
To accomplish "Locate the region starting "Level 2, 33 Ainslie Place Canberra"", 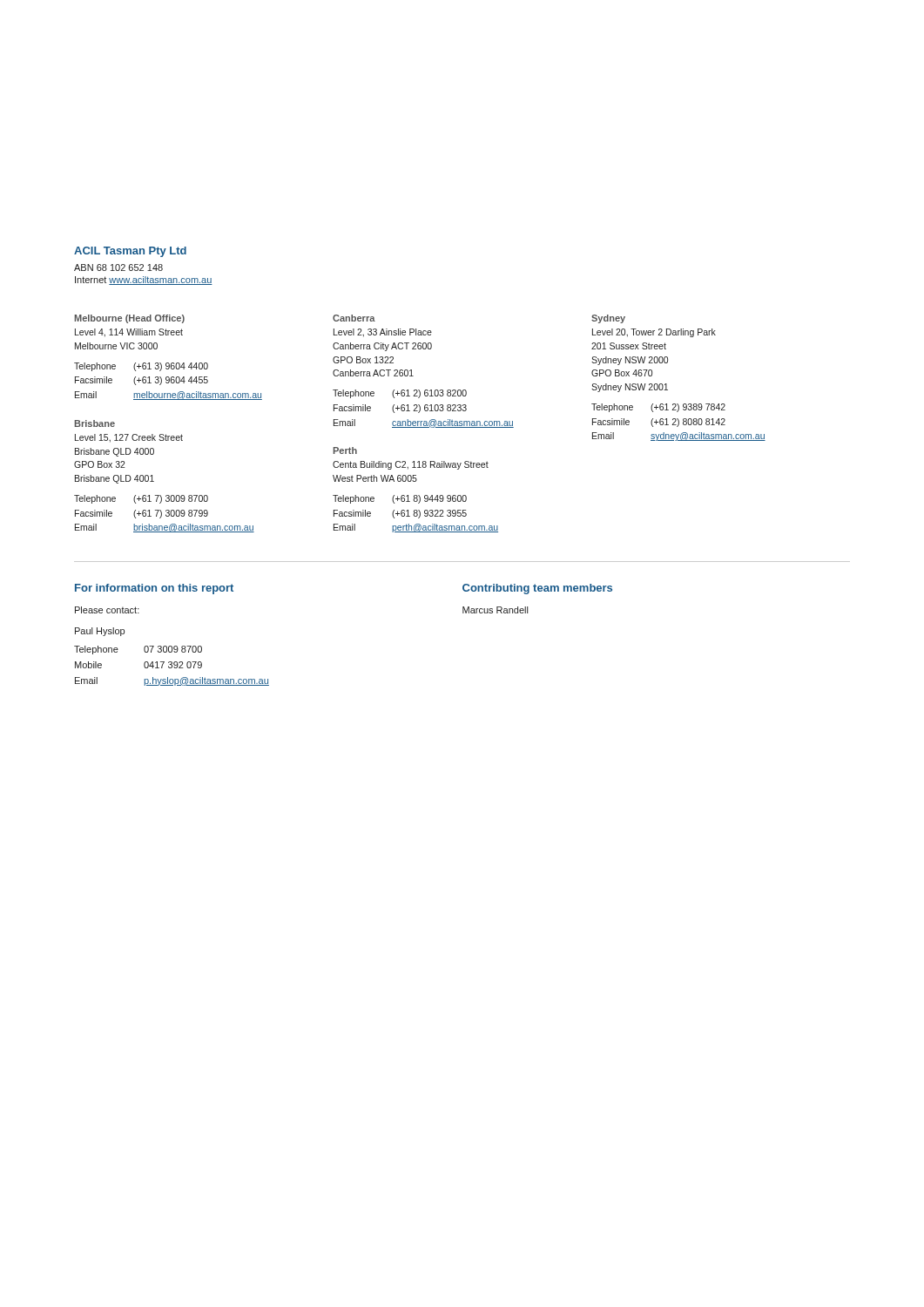I will (458, 378).
